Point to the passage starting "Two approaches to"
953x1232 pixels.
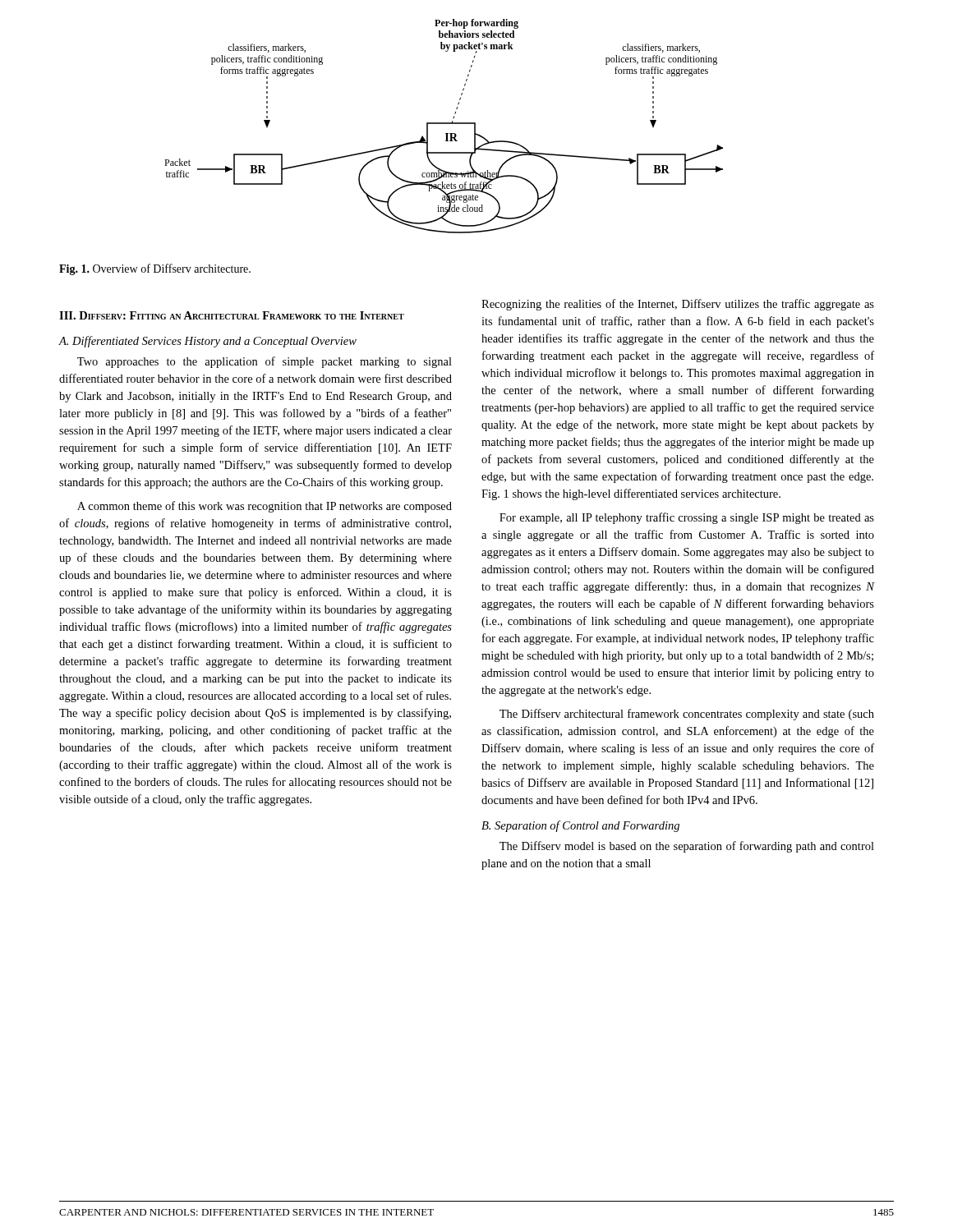click(255, 581)
